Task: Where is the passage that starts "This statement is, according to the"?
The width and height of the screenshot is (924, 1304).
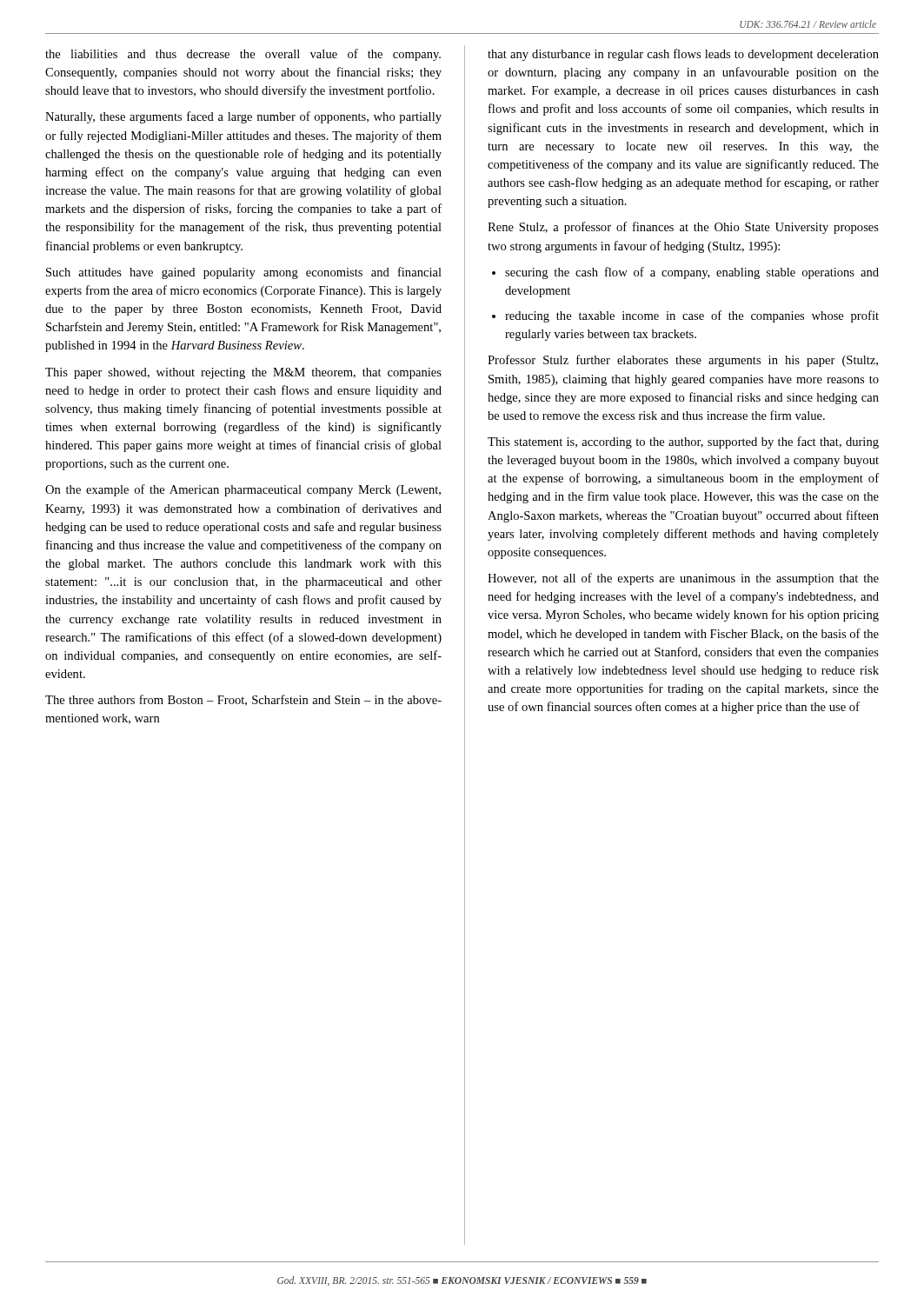Action: click(x=683, y=497)
